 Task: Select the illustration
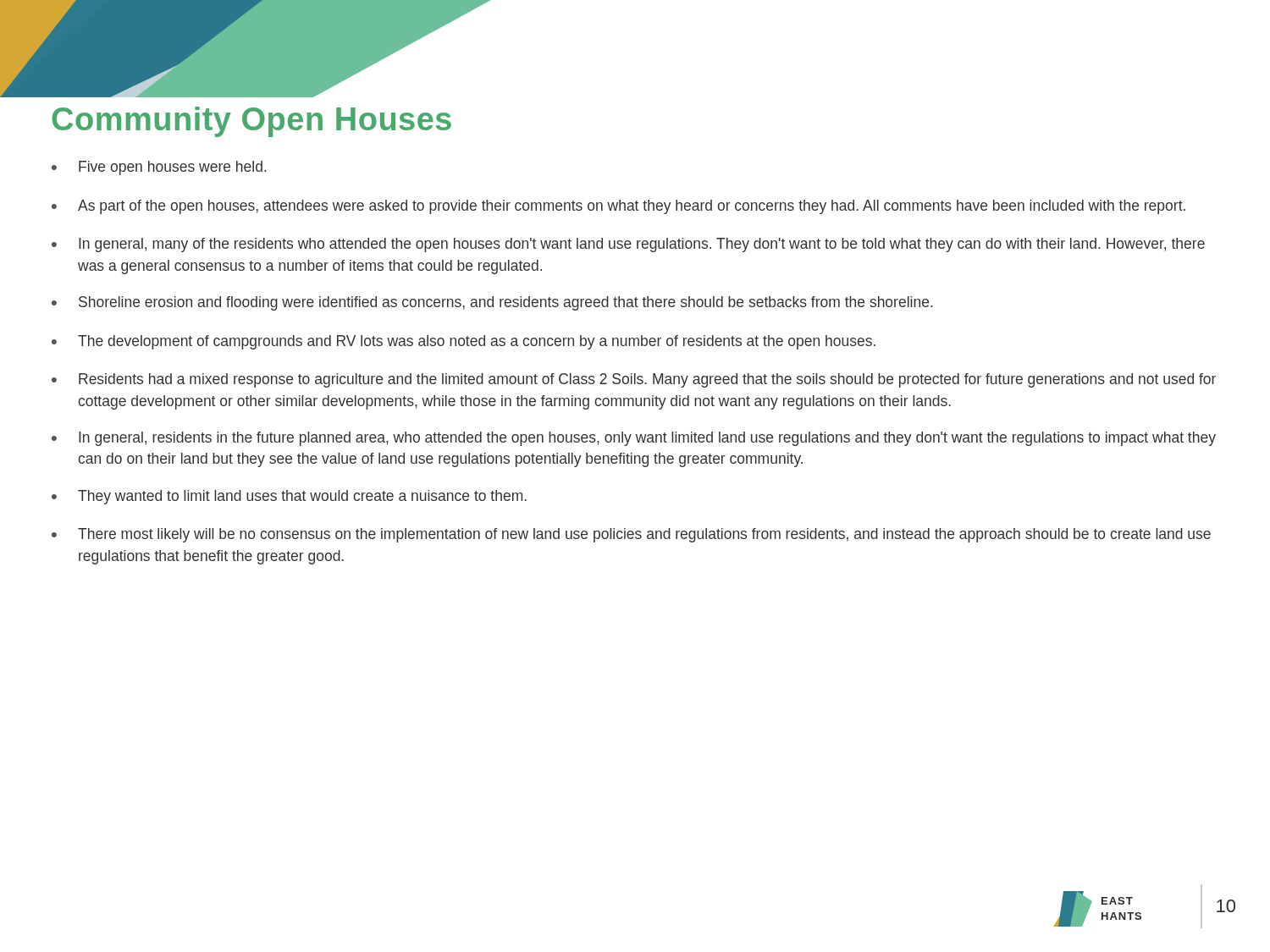(635, 50)
